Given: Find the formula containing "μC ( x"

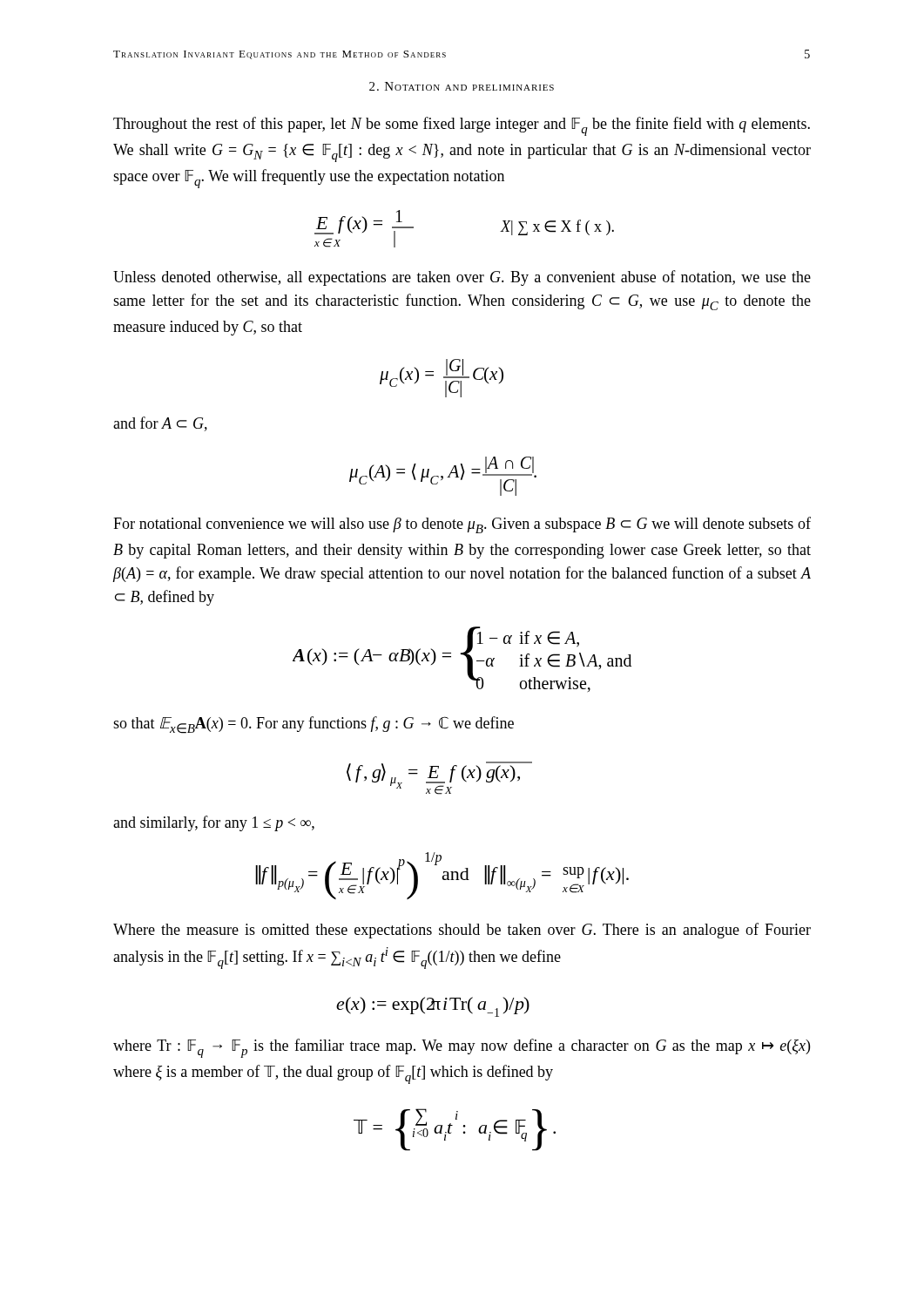Looking at the screenshot, I should coord(462,375).
